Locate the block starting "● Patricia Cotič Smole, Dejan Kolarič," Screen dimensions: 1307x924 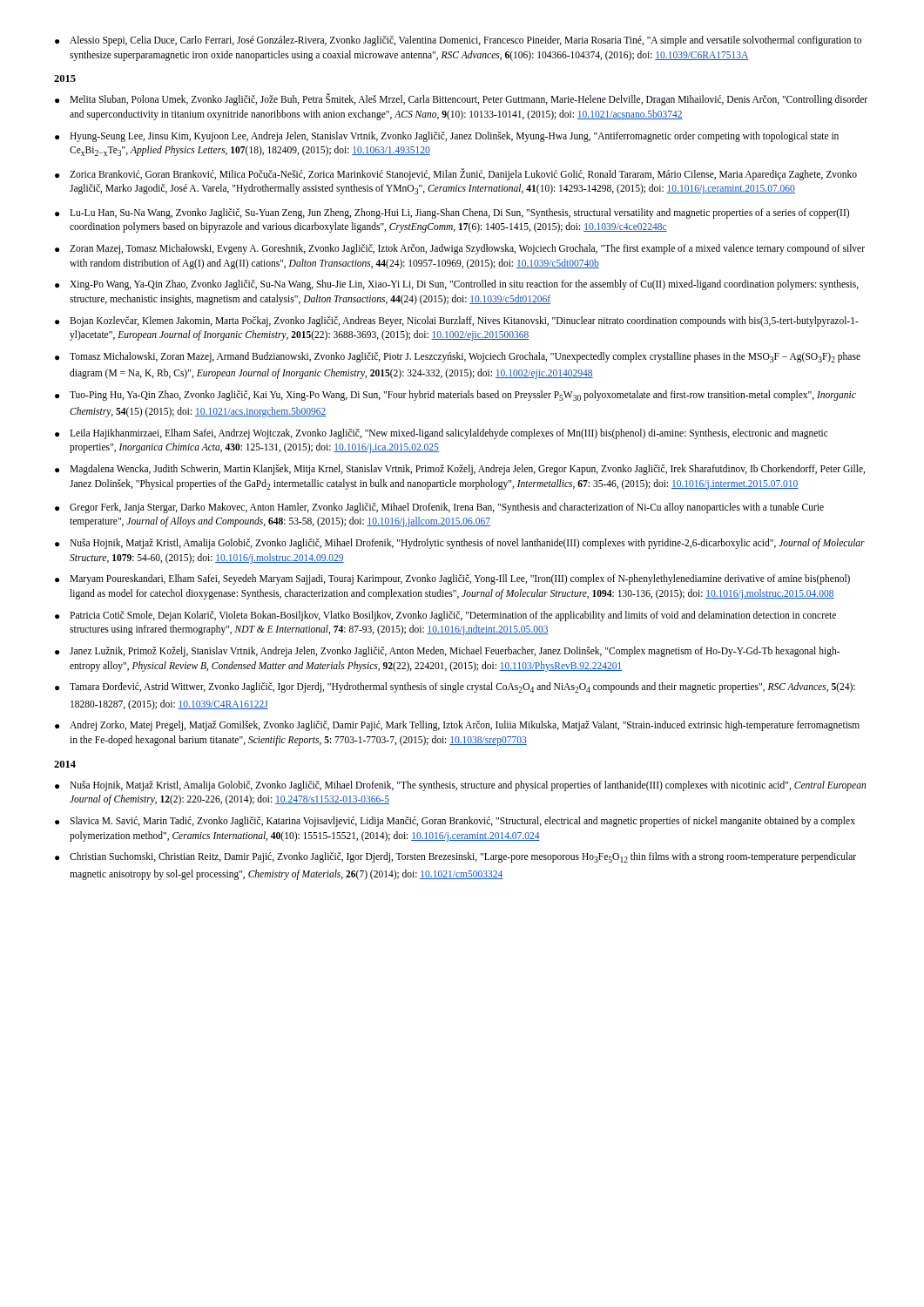pos(462,623)
